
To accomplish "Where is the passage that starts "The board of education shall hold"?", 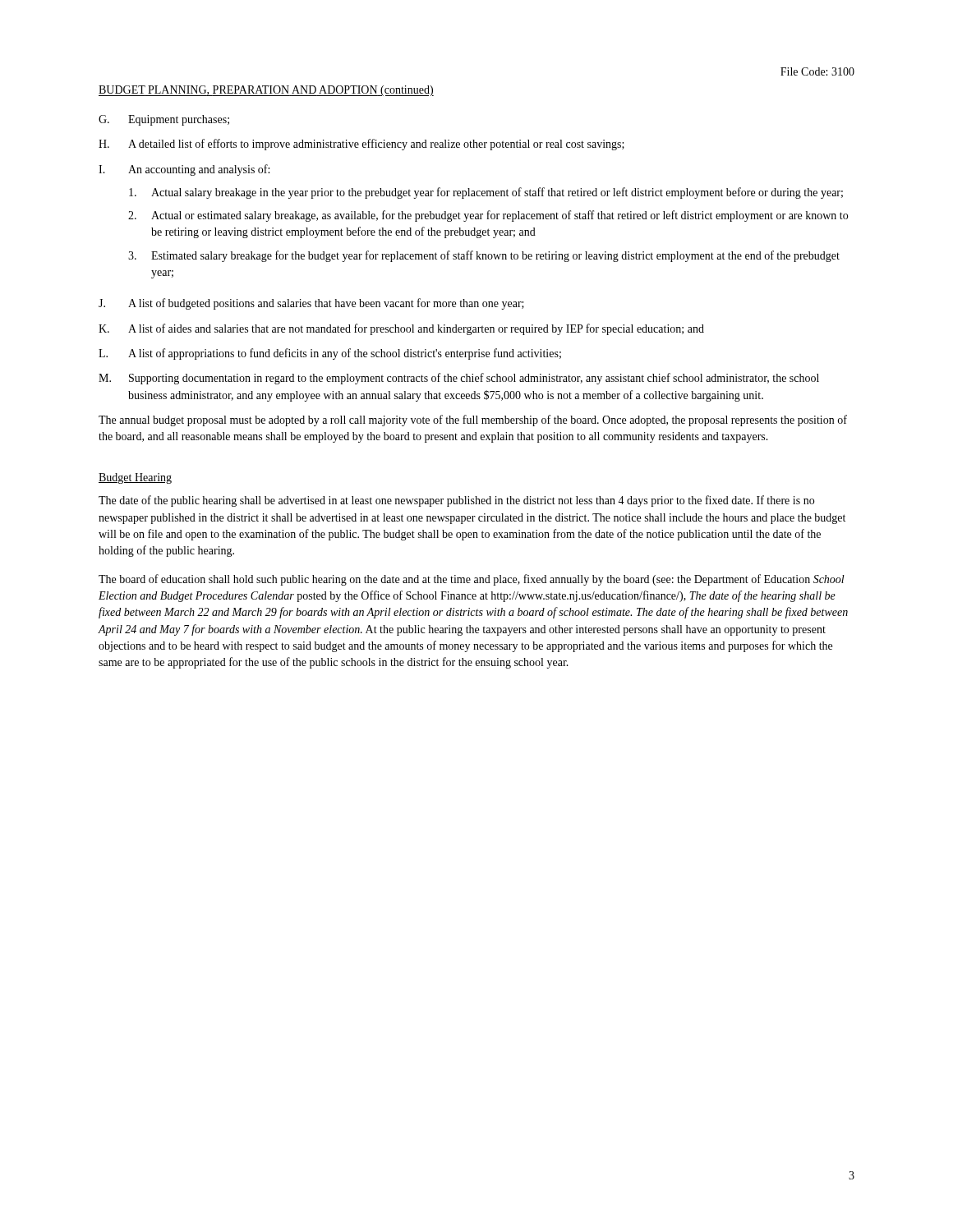I will coord(473,621).
